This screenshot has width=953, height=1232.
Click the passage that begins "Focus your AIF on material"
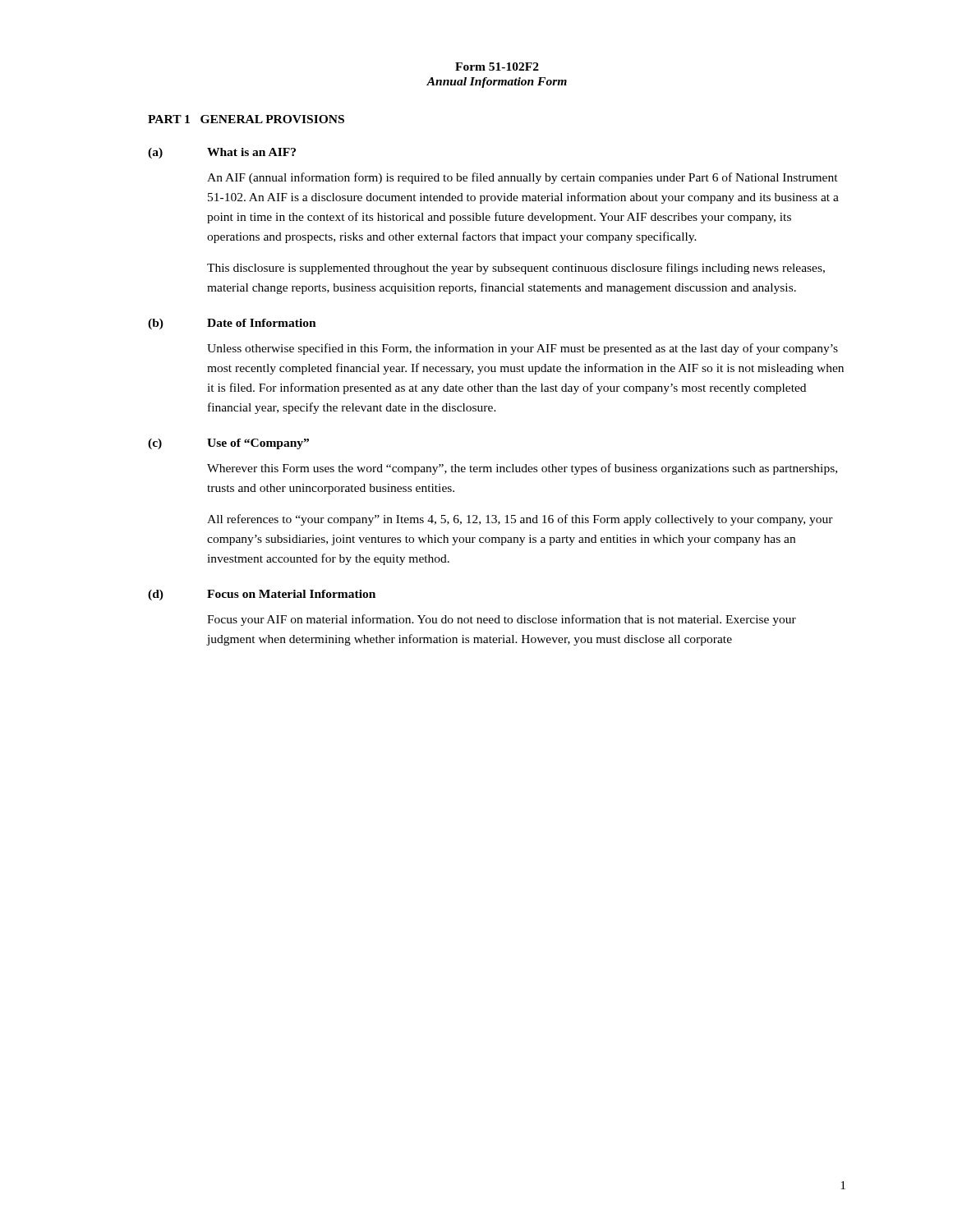[501, 629]
